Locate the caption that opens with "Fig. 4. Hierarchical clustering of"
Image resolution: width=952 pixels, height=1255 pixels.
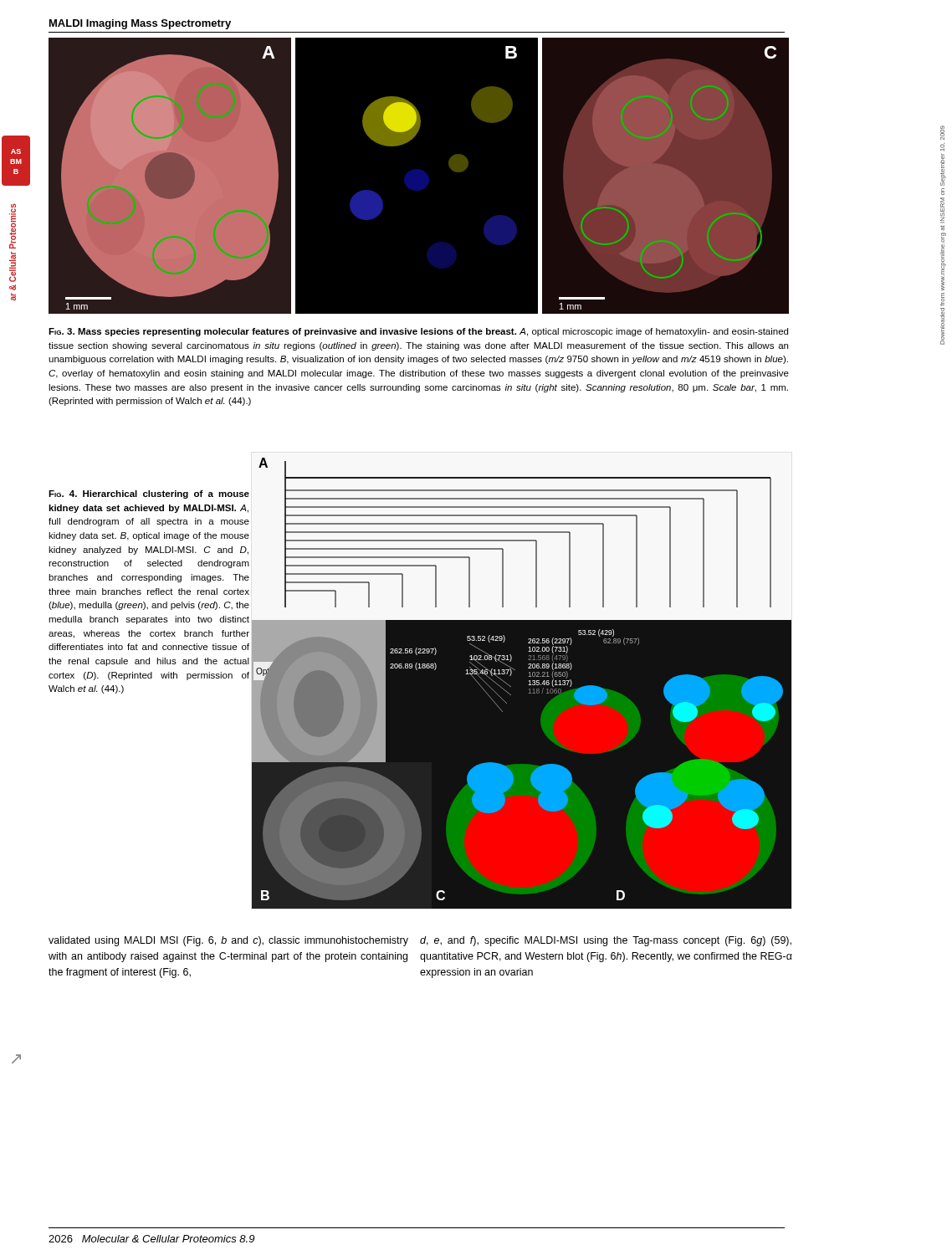click(x=149, y=591)
